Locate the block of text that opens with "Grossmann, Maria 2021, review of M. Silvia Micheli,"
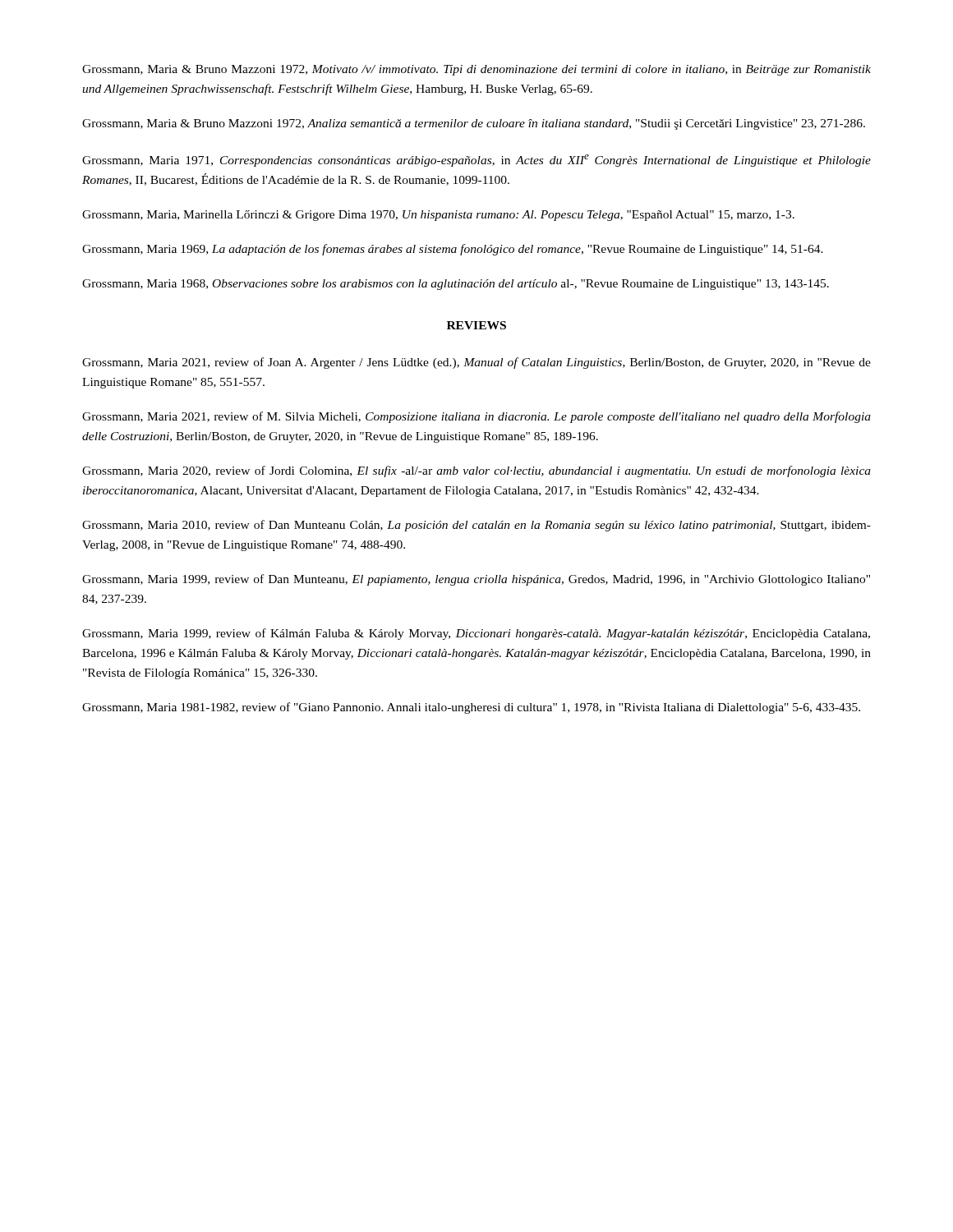Image resolution: width=953 pixels, height=1232 pixels. 476,426
